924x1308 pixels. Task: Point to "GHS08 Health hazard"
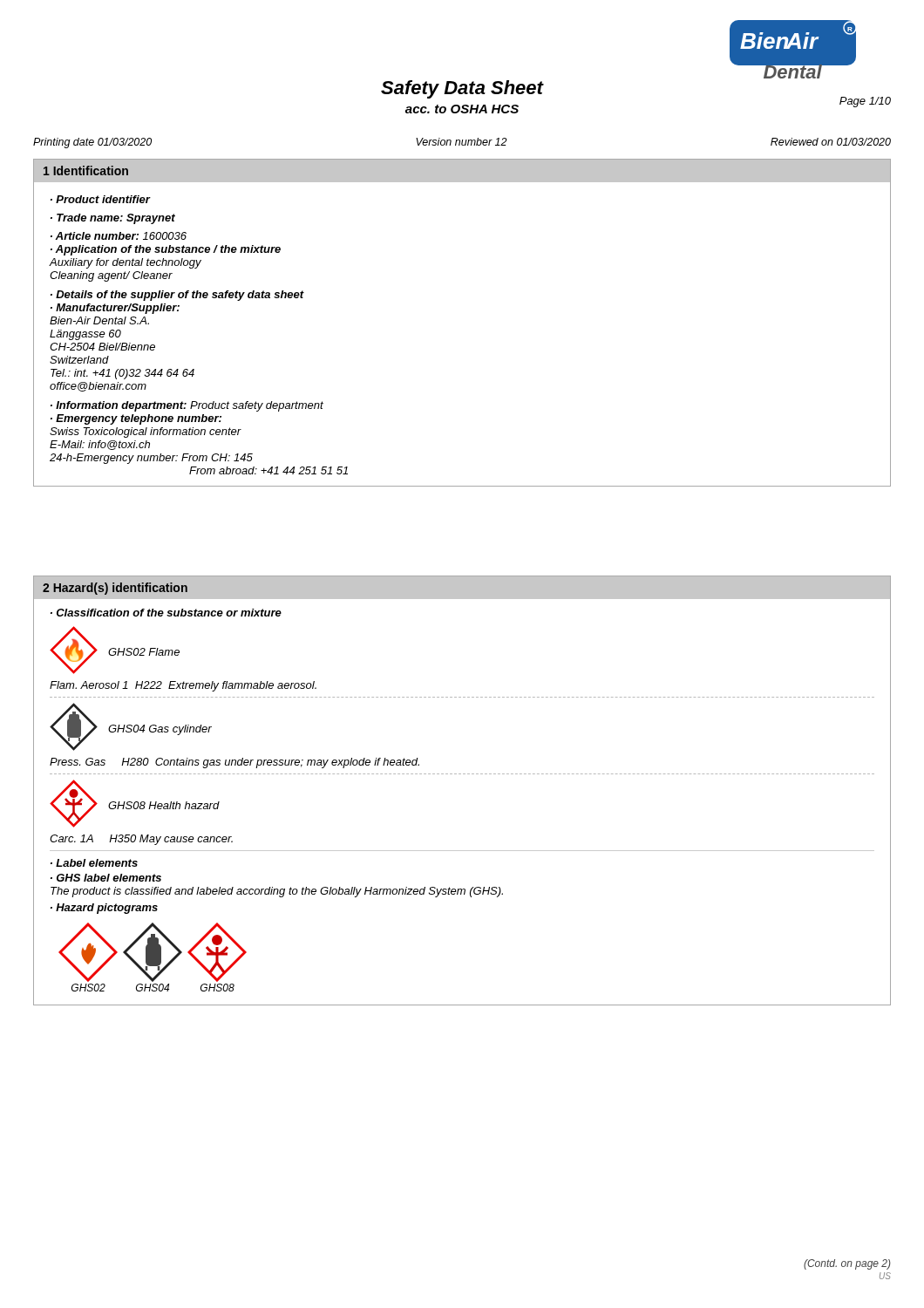(x=164, y=805)
